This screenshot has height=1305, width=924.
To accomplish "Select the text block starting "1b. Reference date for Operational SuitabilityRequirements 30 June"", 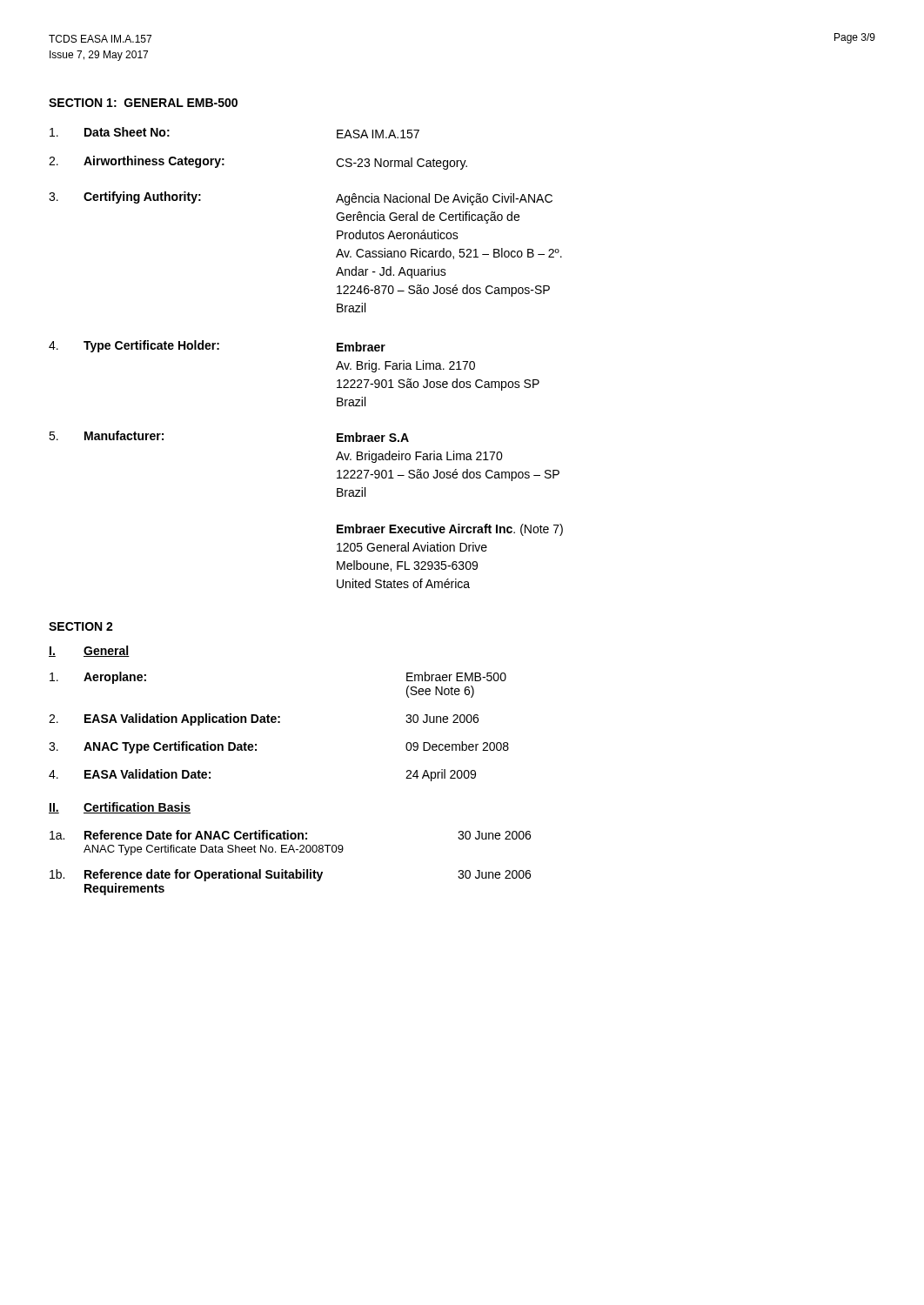I will (462, 881).
